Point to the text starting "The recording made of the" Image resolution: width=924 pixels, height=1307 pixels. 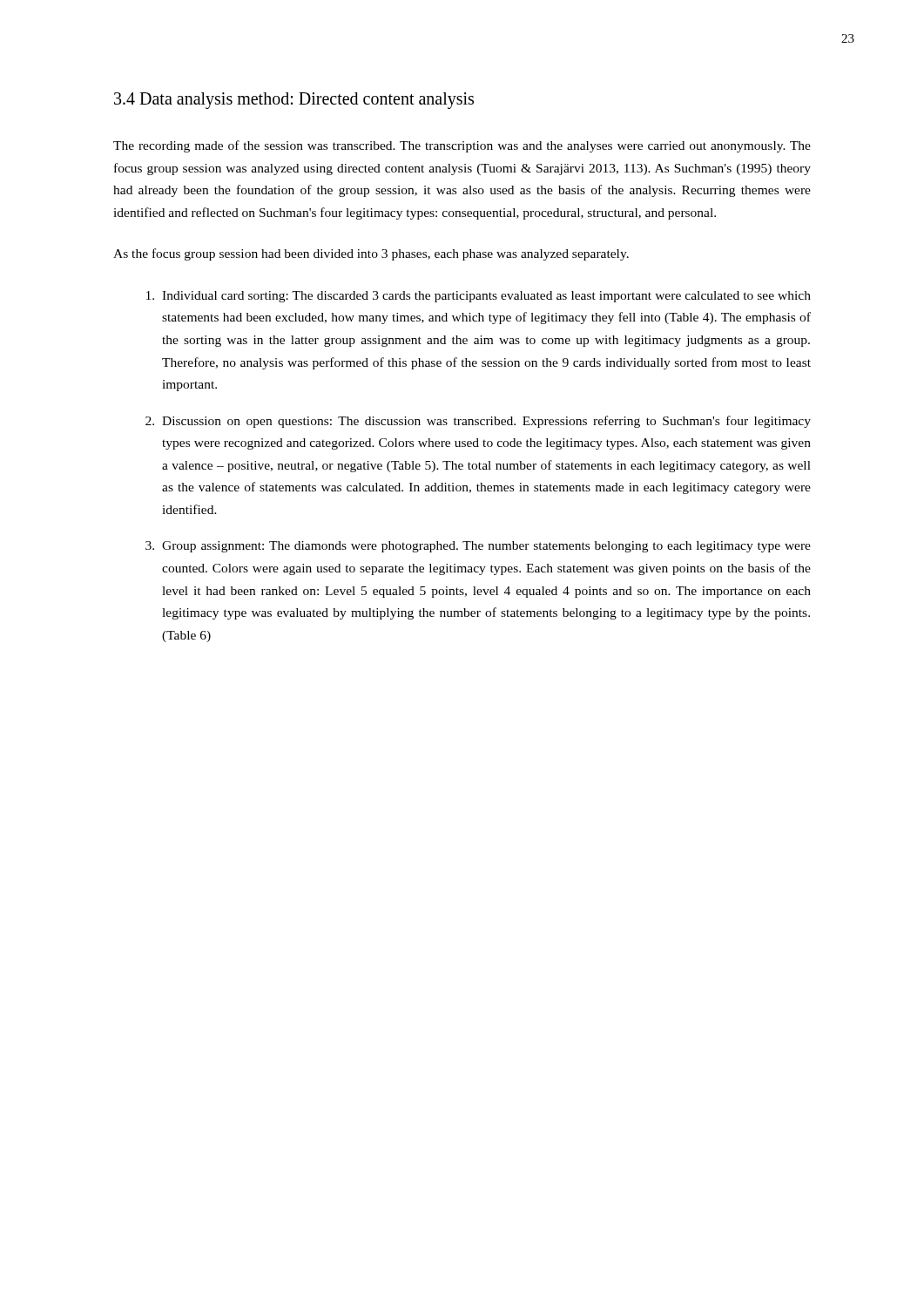tap(462, 178)
